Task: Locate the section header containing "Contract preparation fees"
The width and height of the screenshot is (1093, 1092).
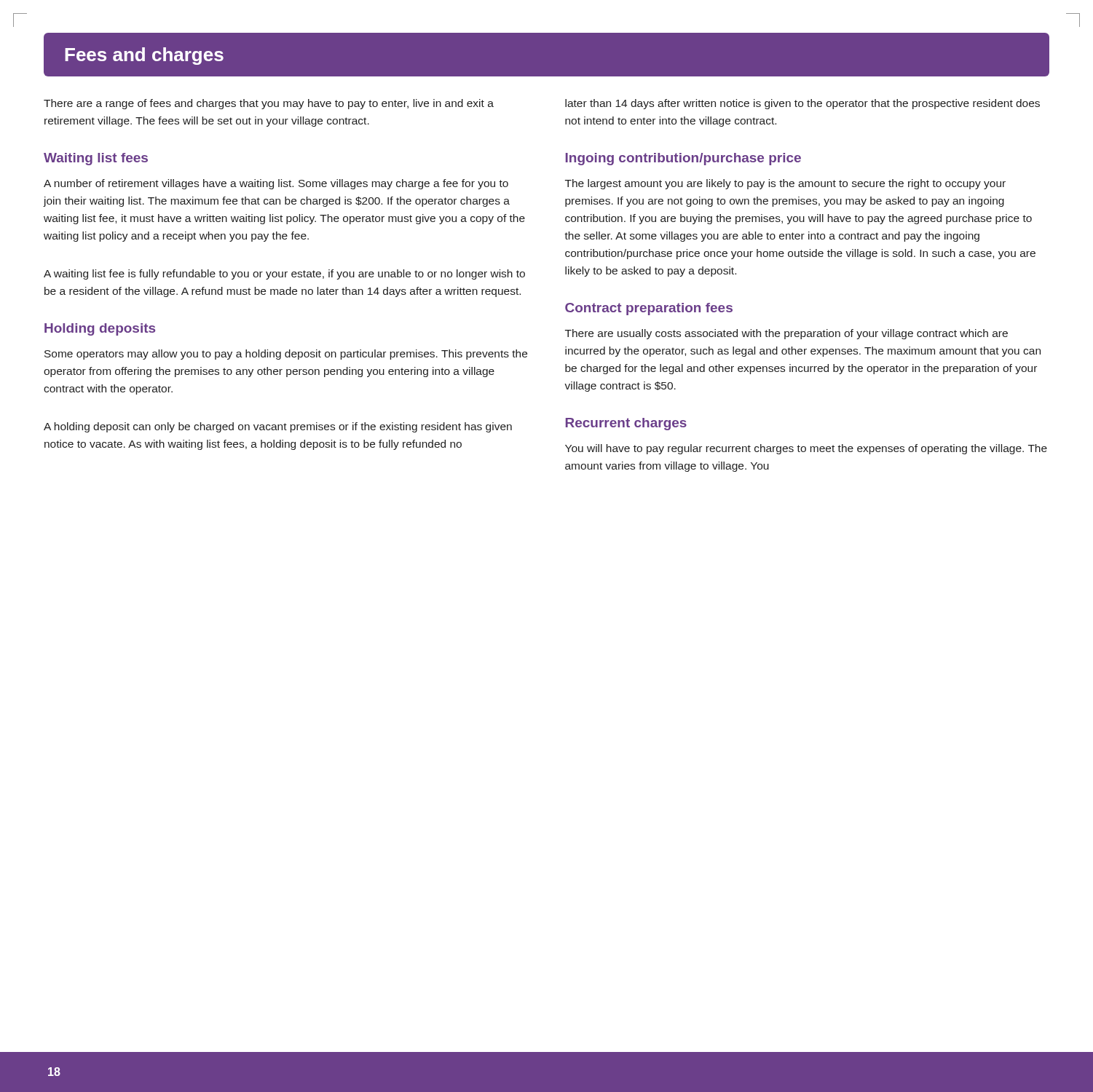Action: pos(649,308)
